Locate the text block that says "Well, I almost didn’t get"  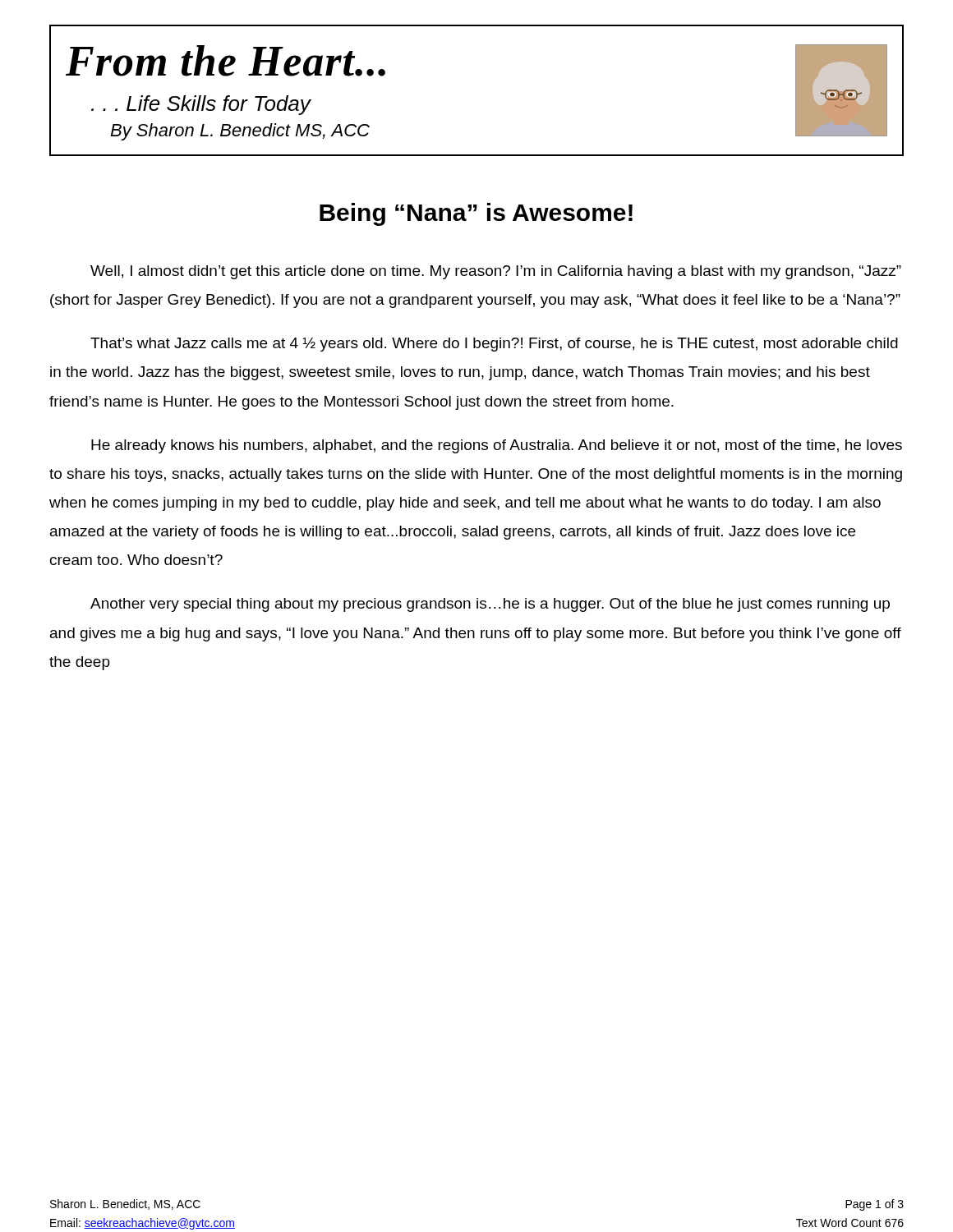(476, 285)
